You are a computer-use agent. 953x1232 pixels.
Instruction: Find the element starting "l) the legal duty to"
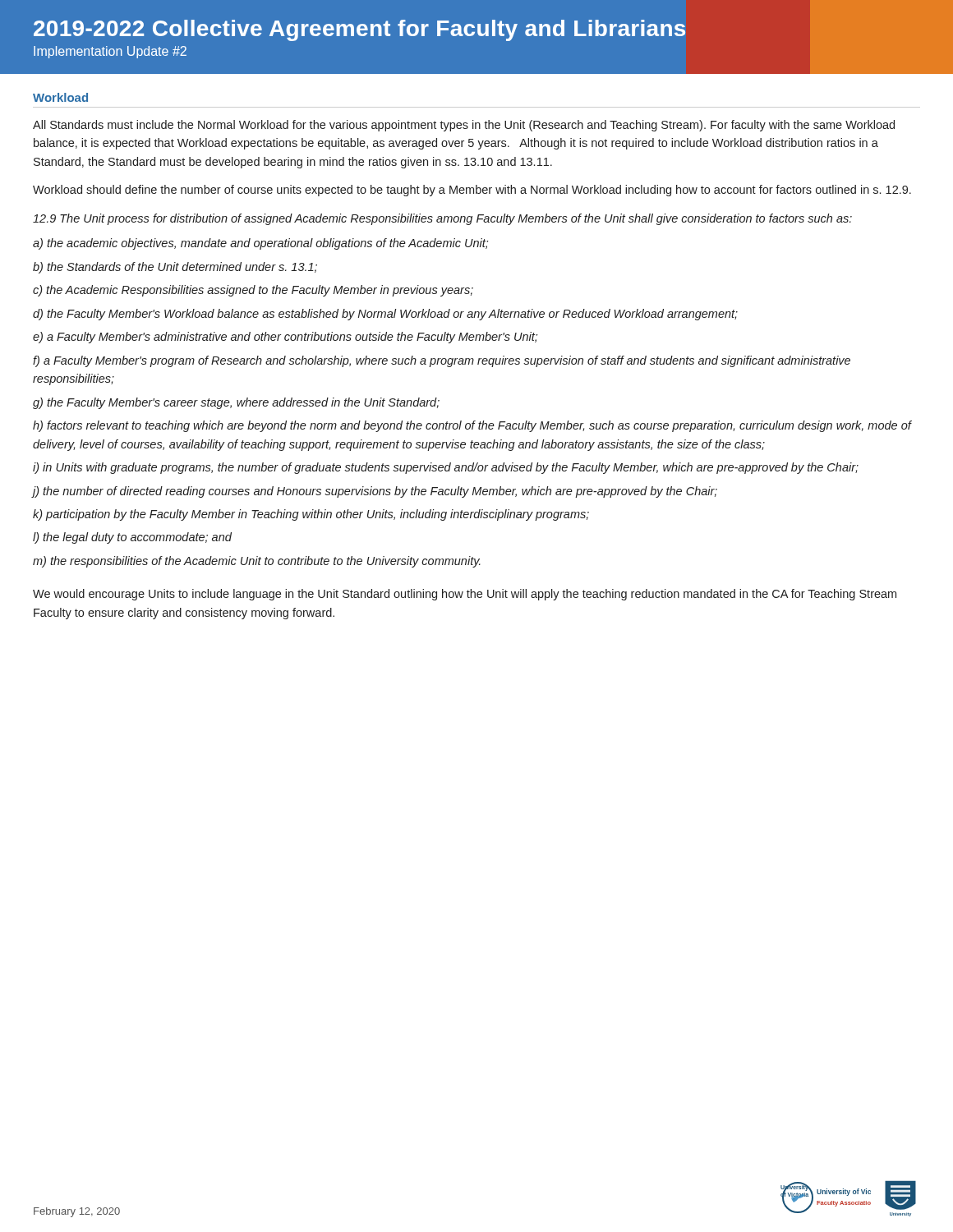pos(132,538)
